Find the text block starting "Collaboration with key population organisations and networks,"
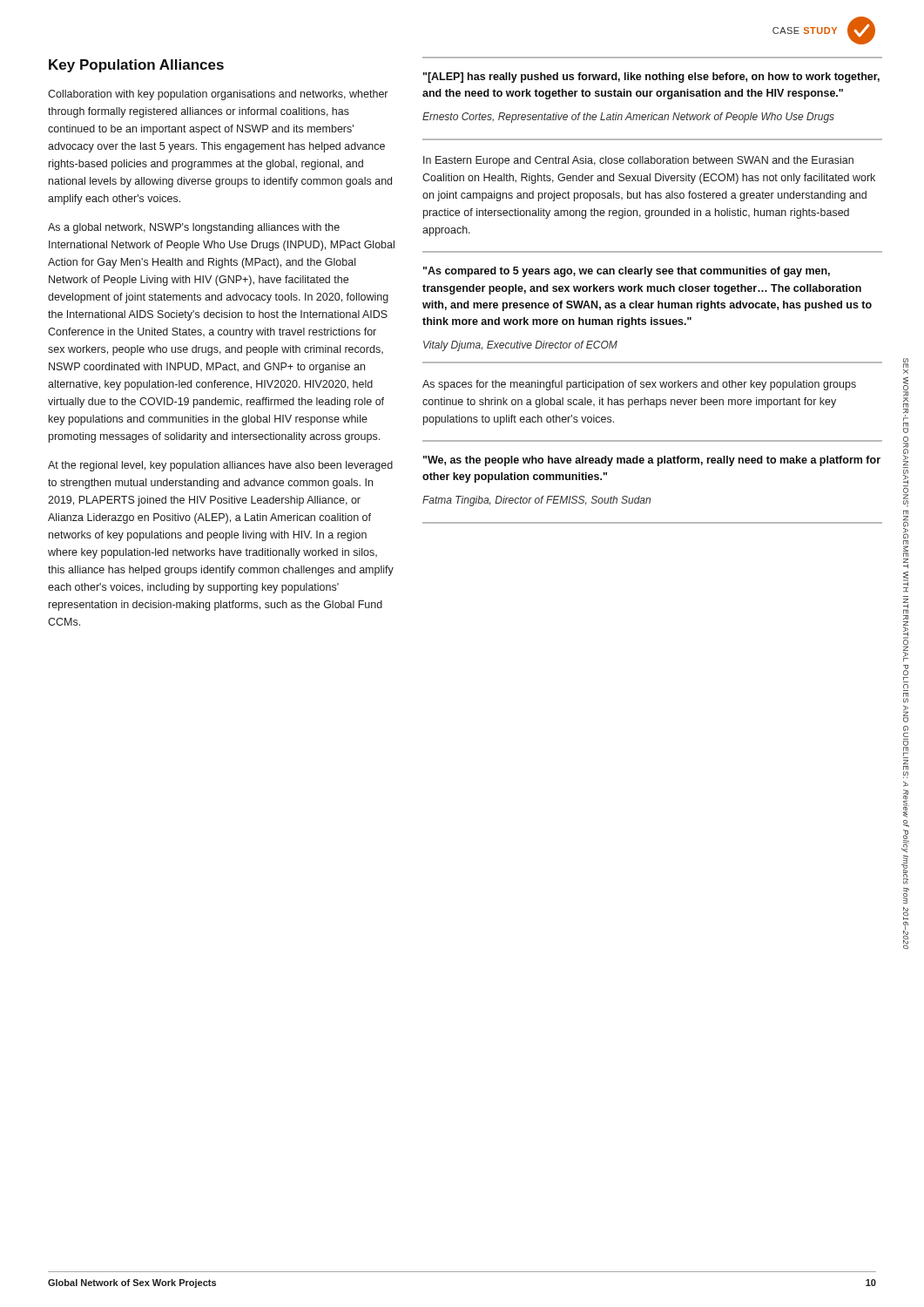The image size is (924, 1307). (220, 147)
